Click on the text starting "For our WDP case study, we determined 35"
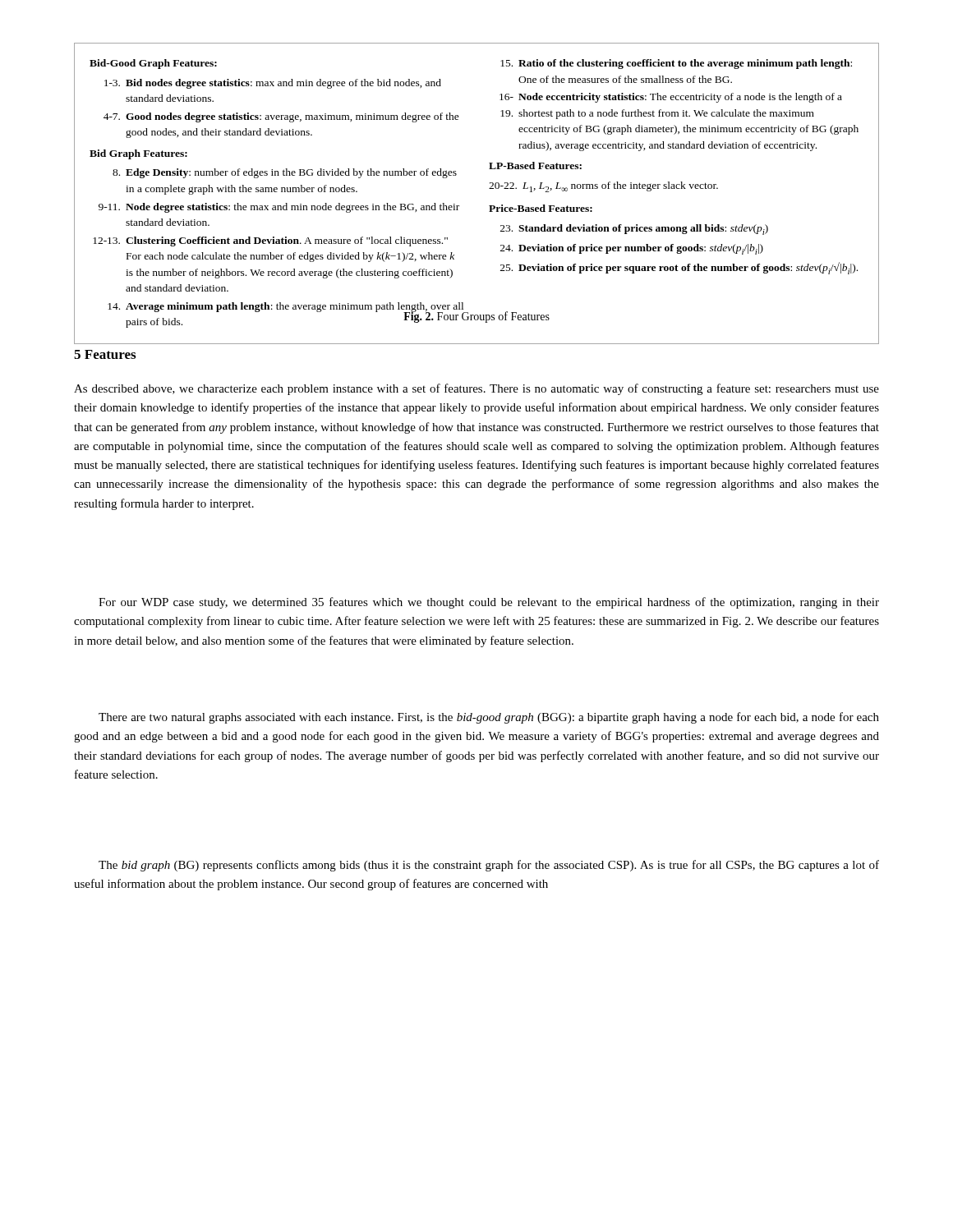The width and height of the screenshot is (953, 1232). click(476, 622)
